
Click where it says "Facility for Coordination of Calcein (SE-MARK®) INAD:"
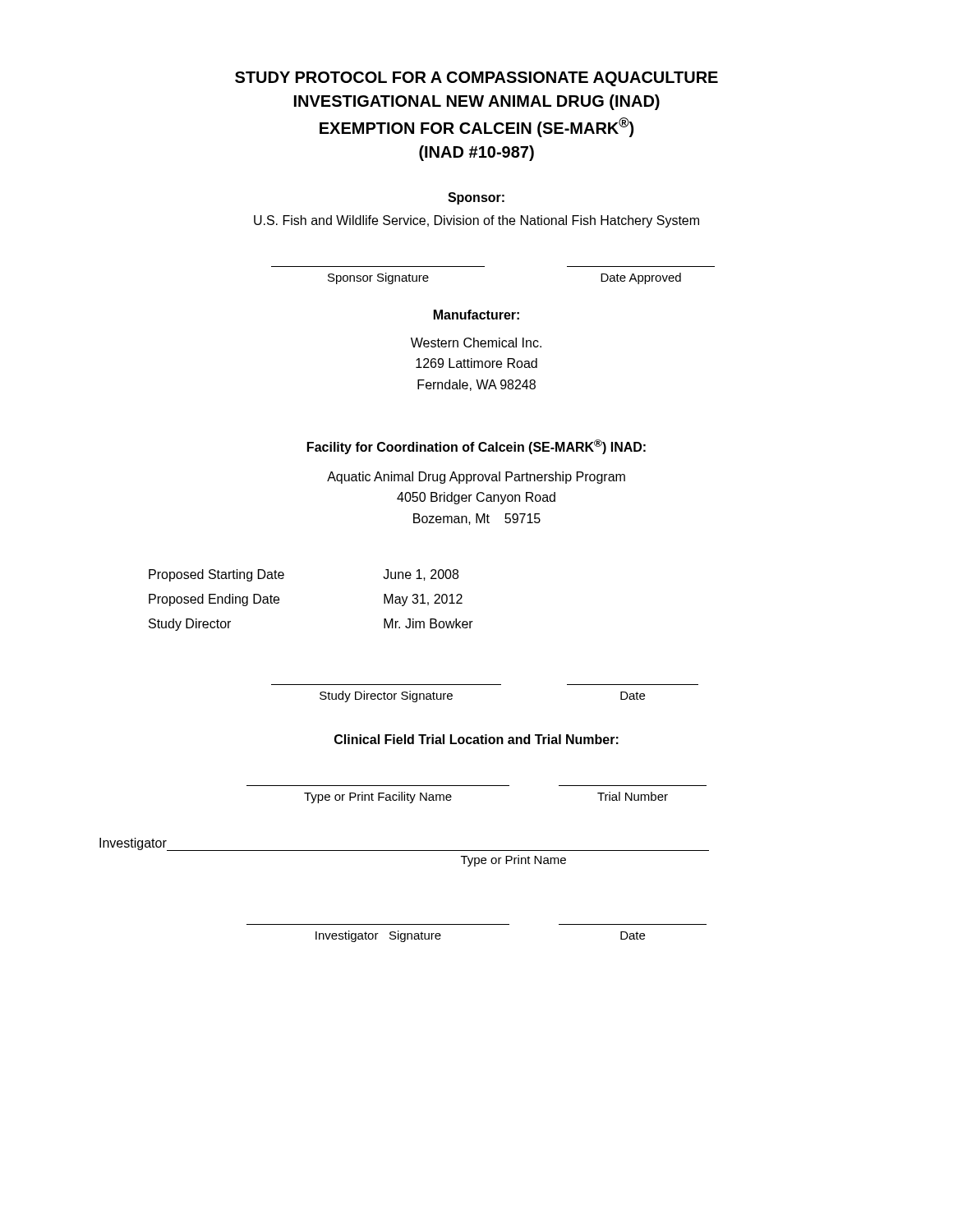coord(476,445)
